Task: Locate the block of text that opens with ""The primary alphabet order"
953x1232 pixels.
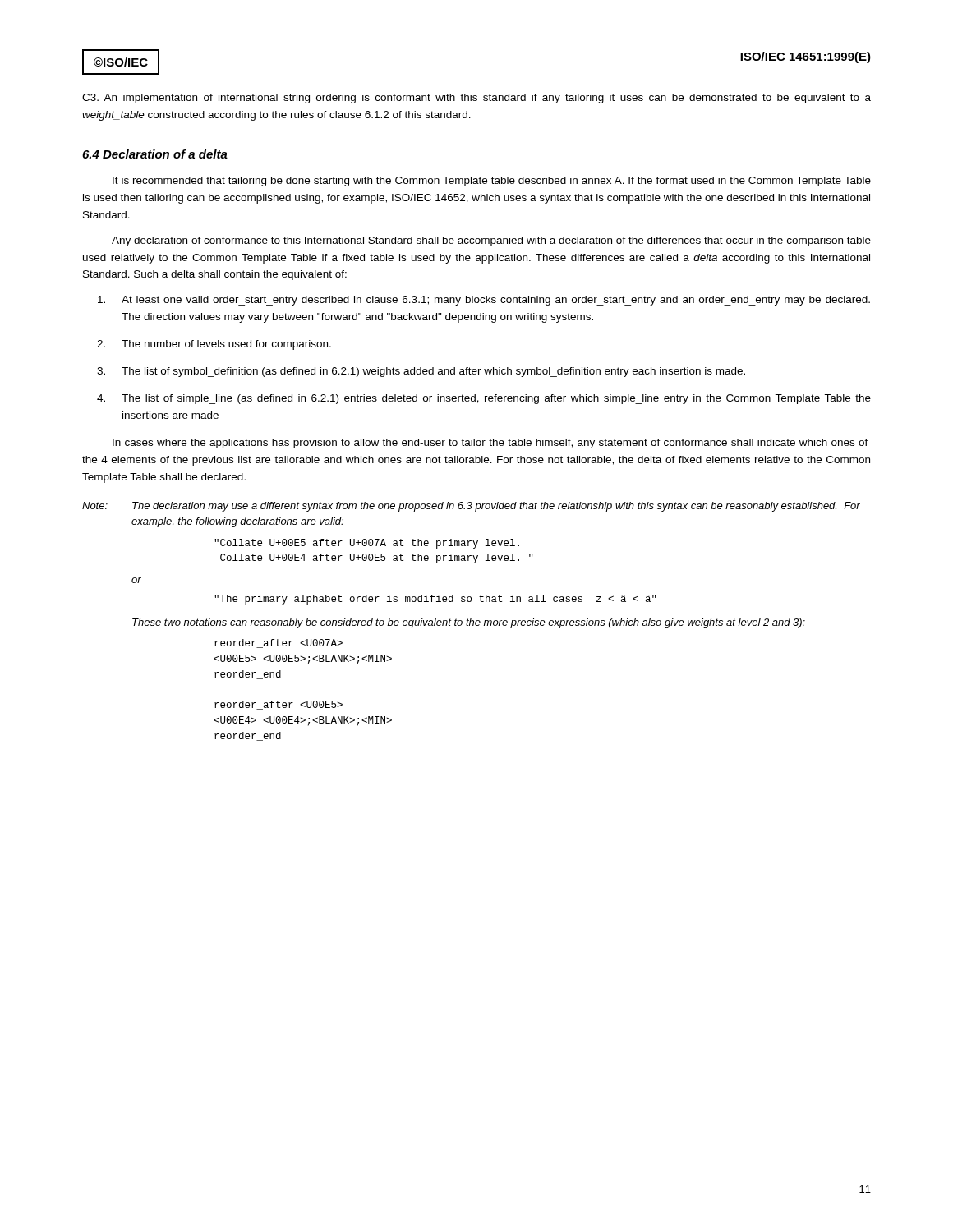Action: pyautogui.click(x=435, y=600)
